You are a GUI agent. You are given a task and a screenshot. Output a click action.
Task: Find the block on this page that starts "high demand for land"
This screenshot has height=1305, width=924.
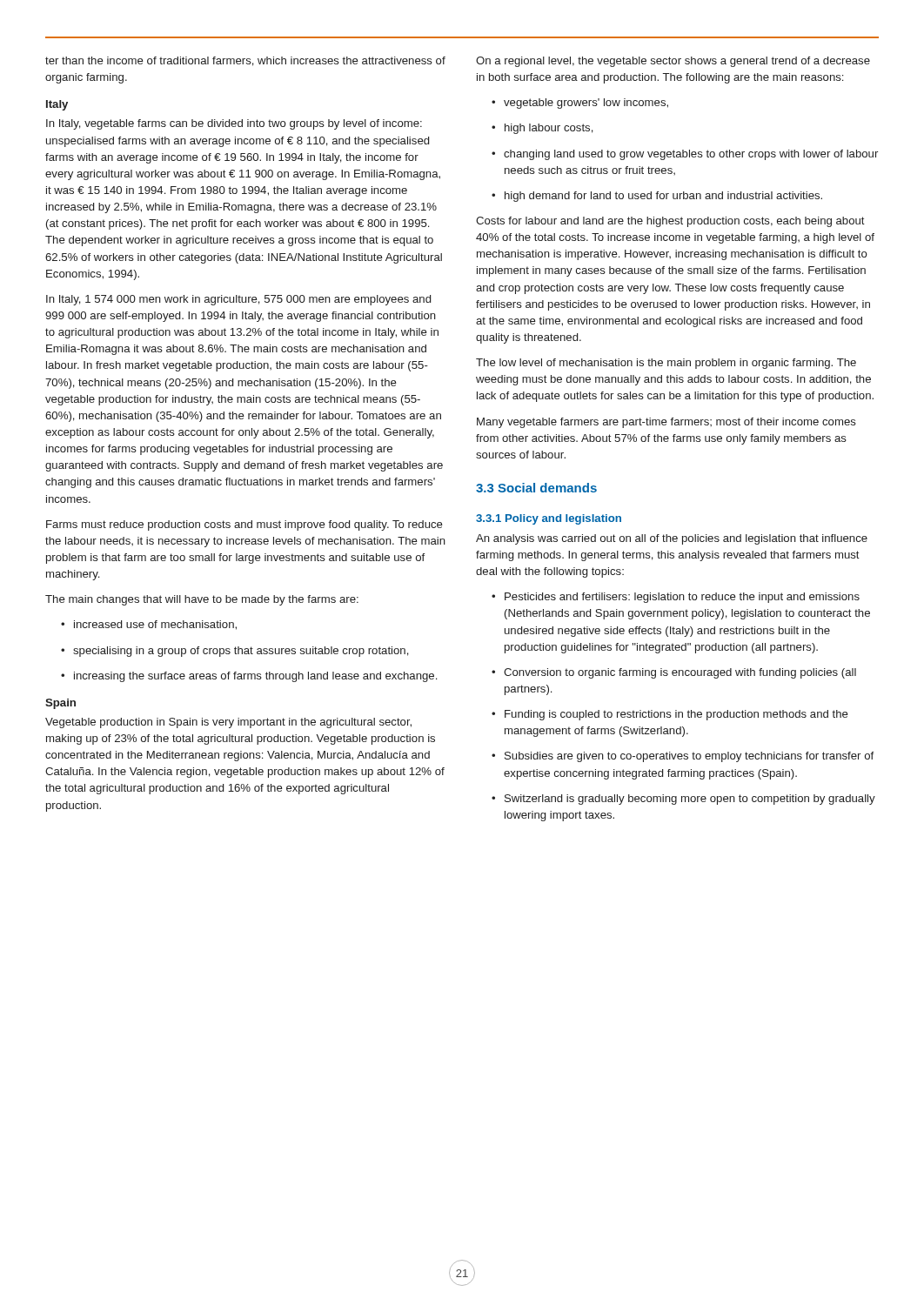pyautogui.click(x=677, y=195)
